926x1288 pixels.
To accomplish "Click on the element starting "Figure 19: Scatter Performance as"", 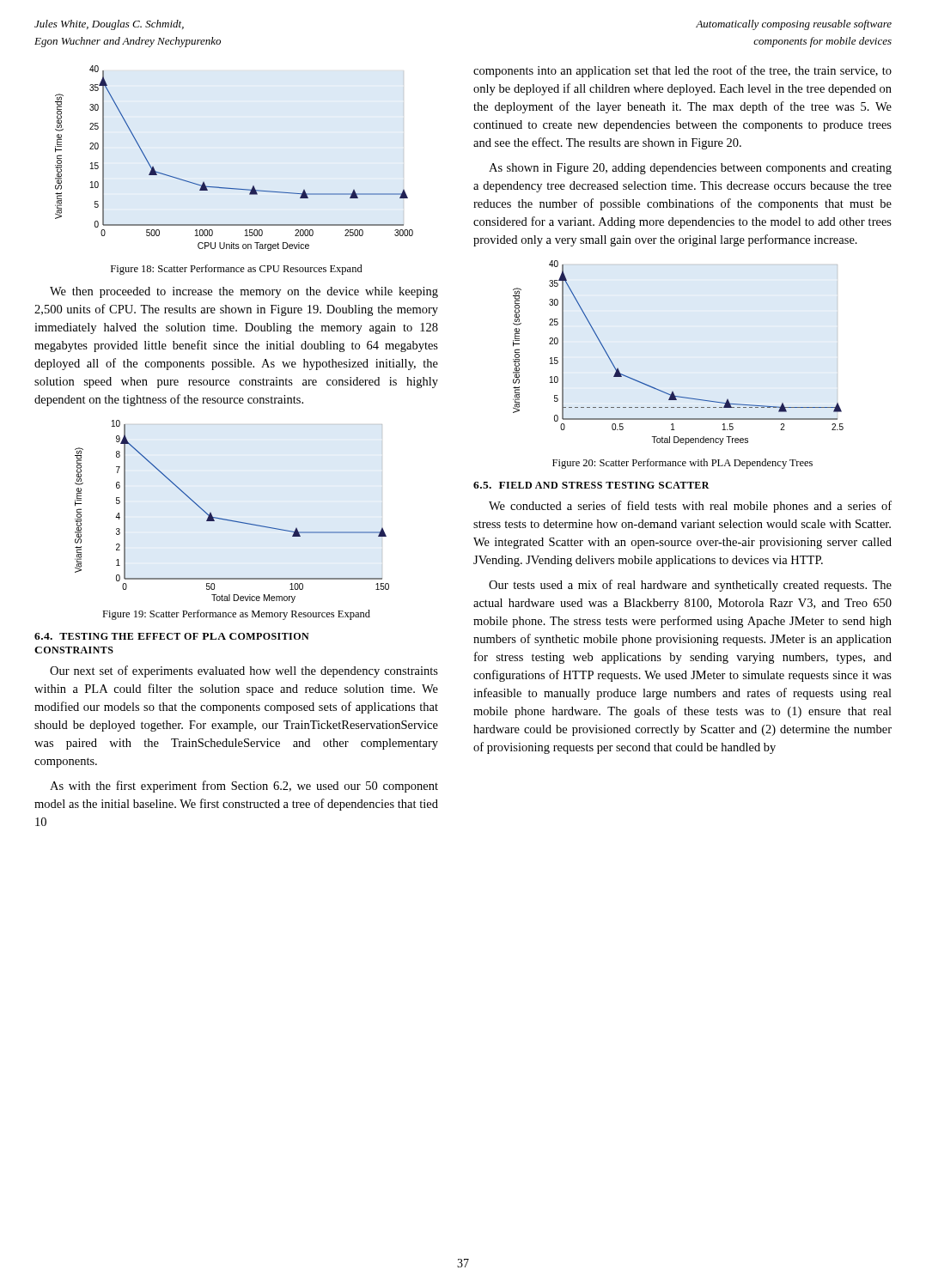I will 236,614.
